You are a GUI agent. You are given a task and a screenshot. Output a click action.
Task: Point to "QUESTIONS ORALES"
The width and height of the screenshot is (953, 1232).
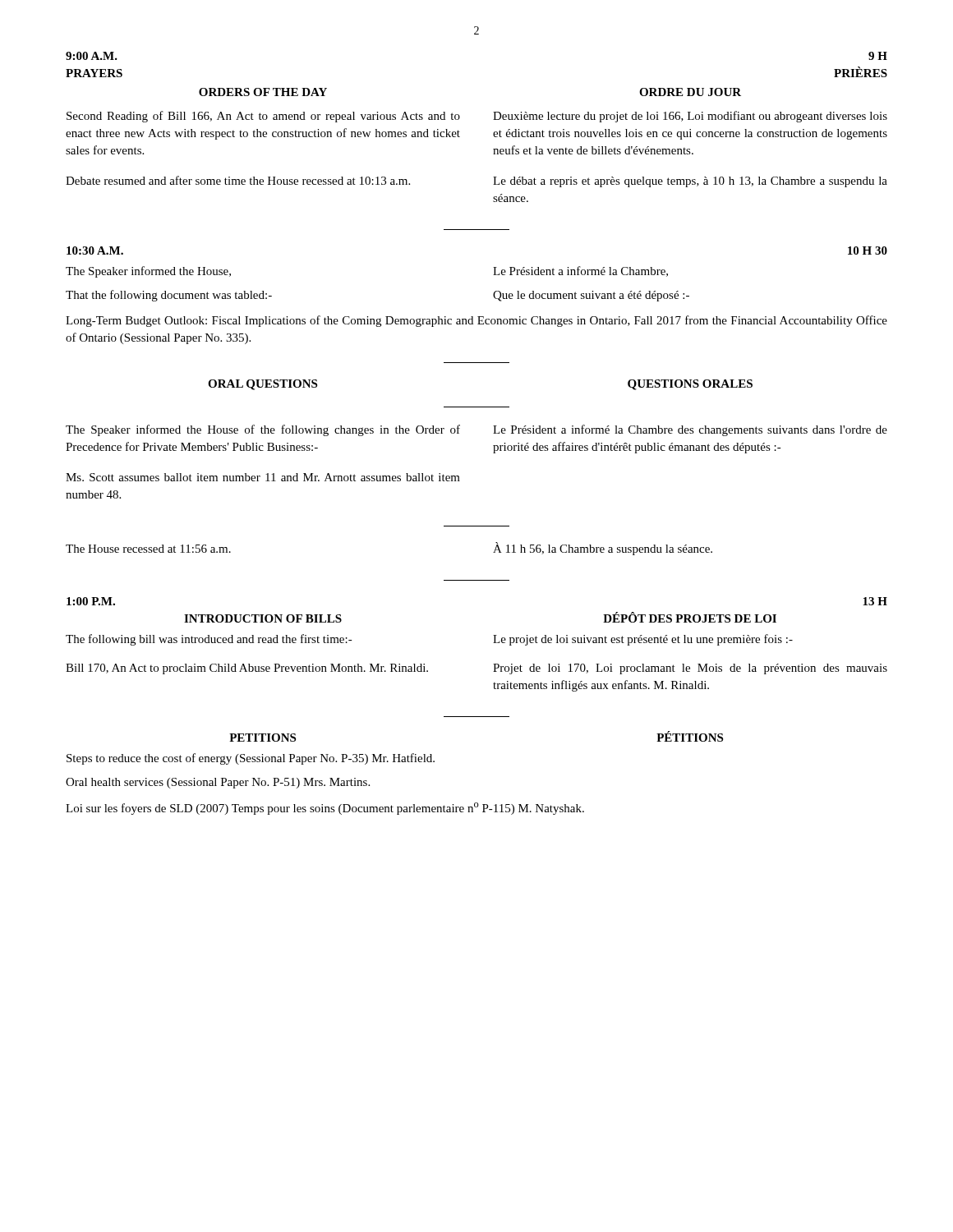point(690,384)
